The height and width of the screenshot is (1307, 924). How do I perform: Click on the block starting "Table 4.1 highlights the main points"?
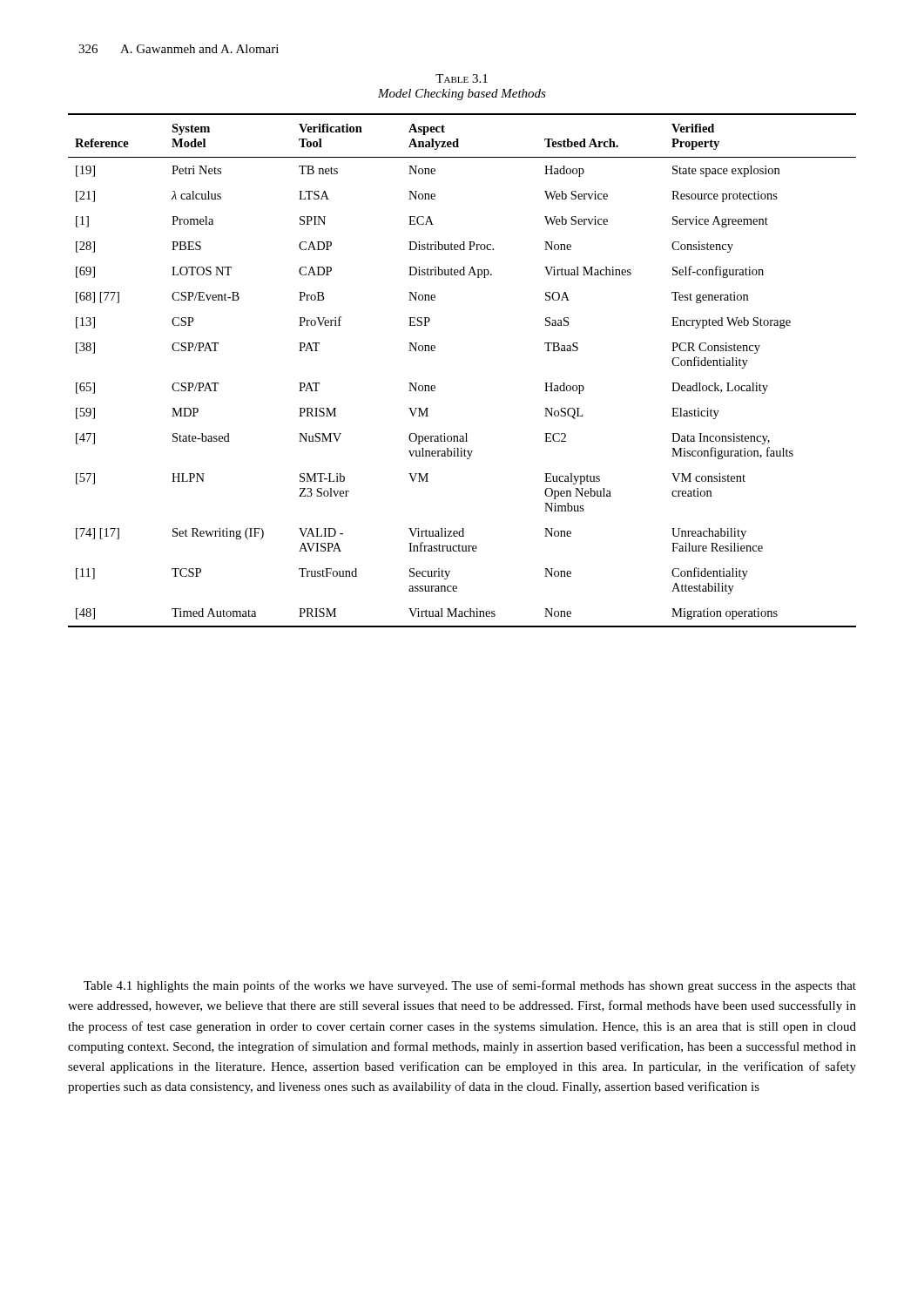coord(462,1036)
